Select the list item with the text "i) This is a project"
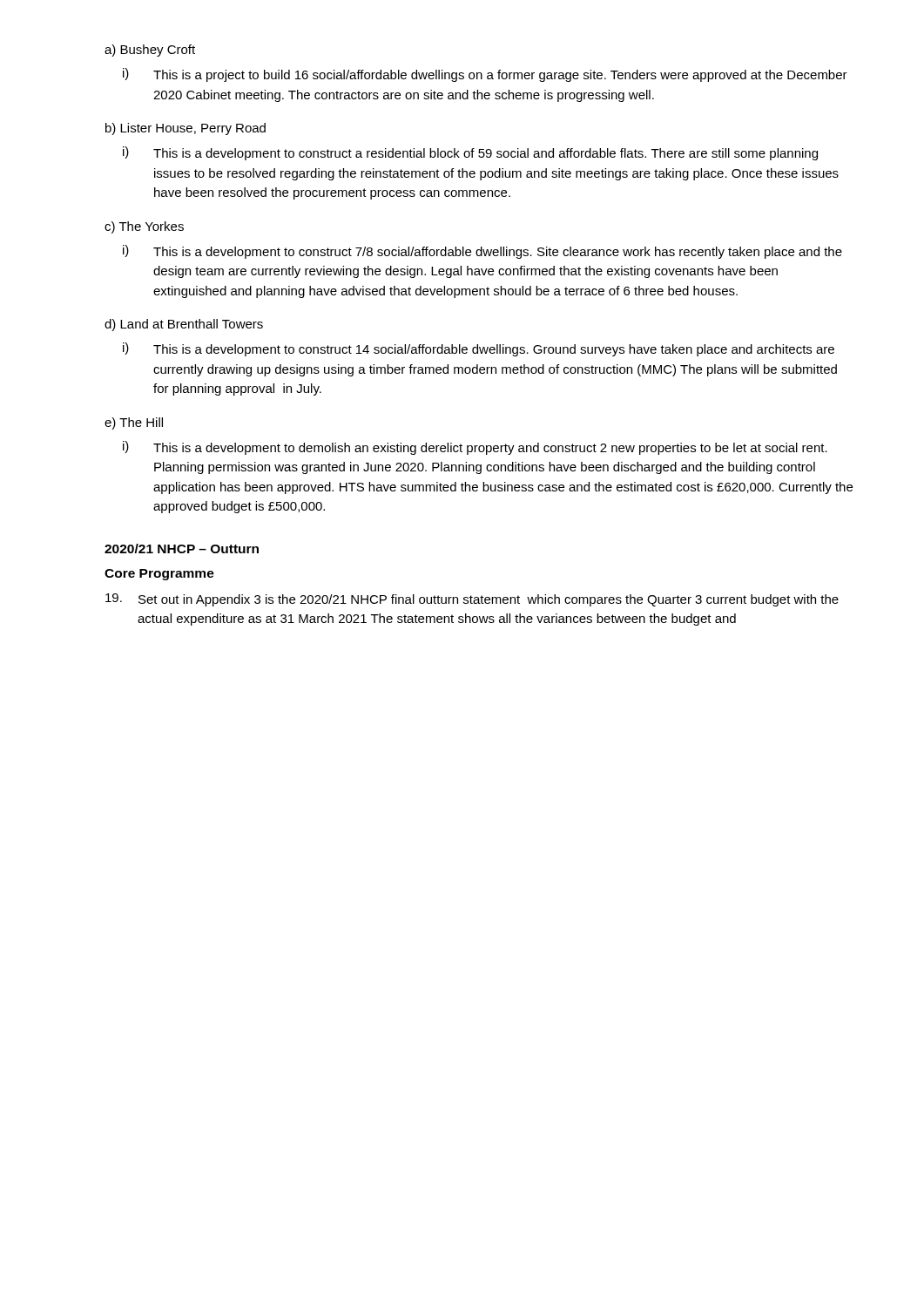Viewport: 924px width, 1307px height. pos(488,85)
